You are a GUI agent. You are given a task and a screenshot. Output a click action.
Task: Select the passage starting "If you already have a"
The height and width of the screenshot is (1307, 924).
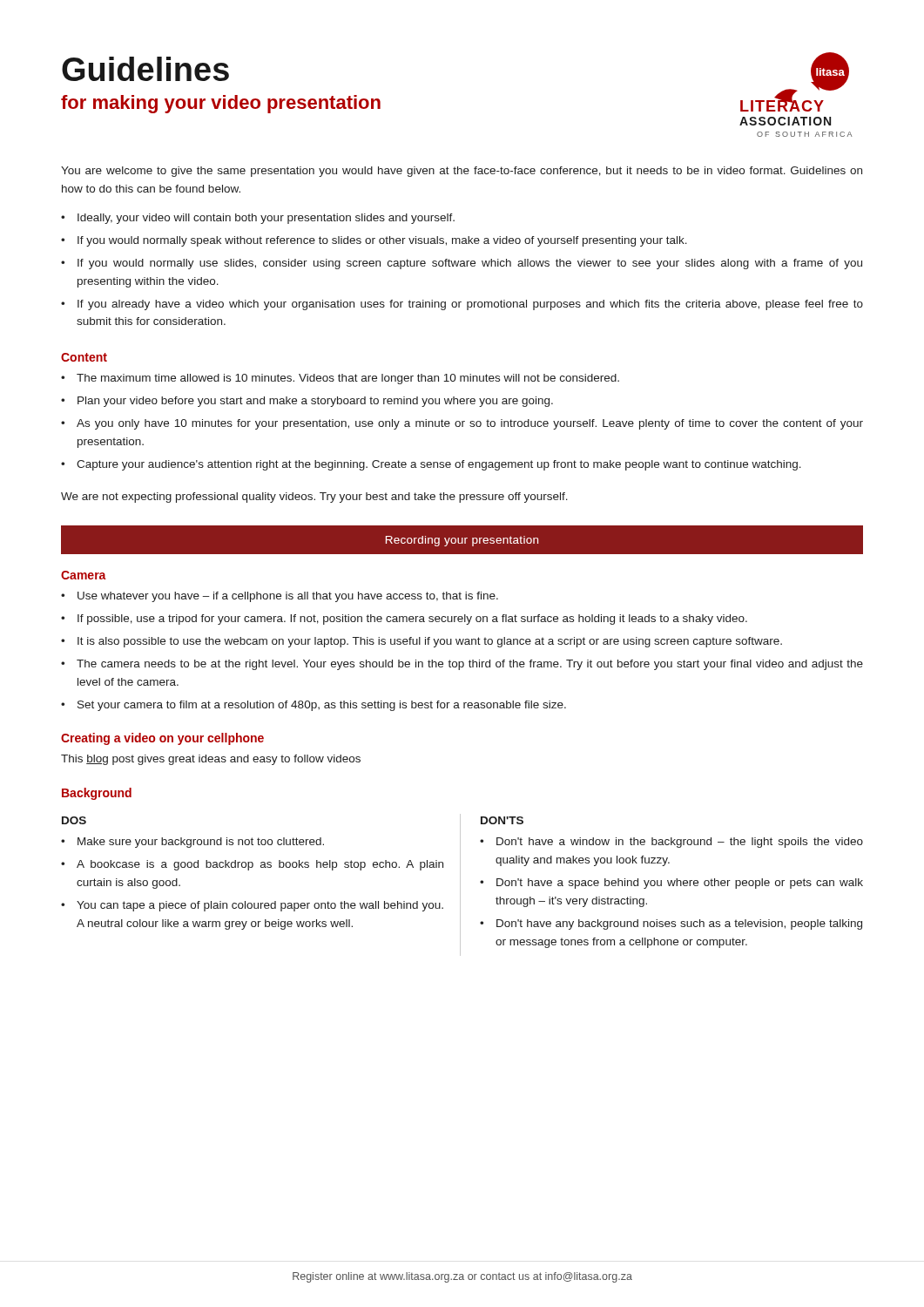coord(470,312)
